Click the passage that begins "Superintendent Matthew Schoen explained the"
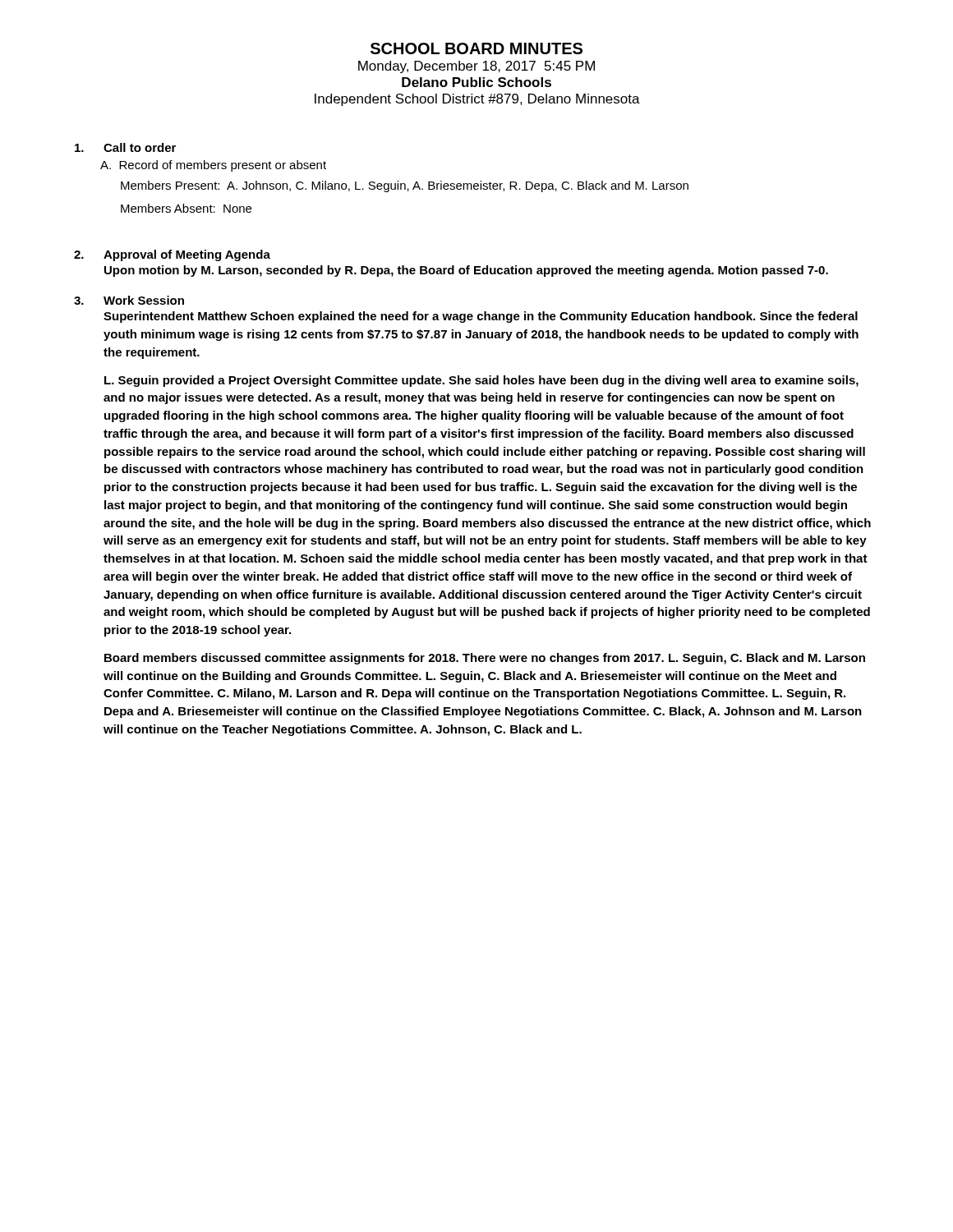 pos(481,334)
